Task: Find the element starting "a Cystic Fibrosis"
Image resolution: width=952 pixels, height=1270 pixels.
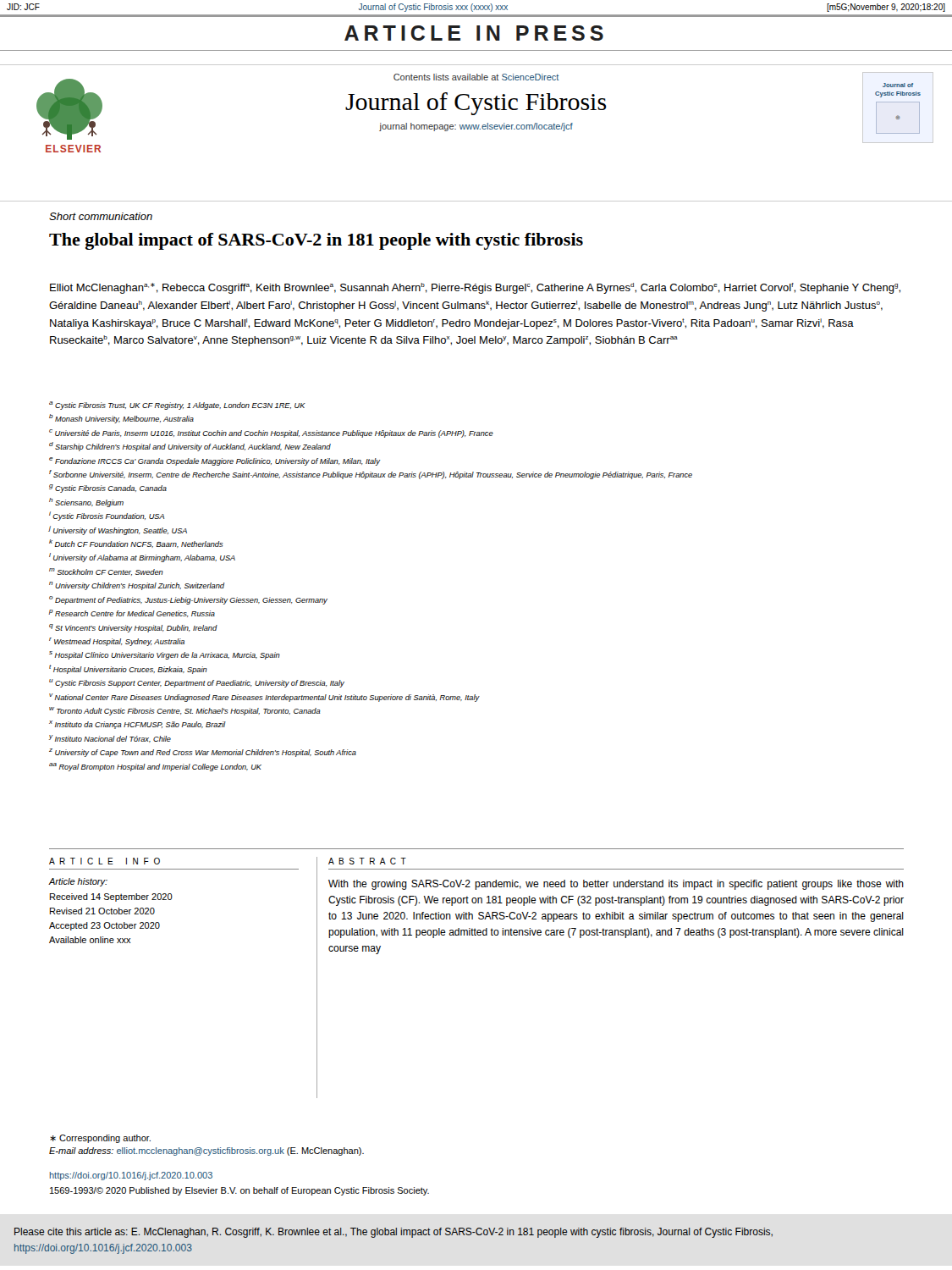Action: click(177, 406)
